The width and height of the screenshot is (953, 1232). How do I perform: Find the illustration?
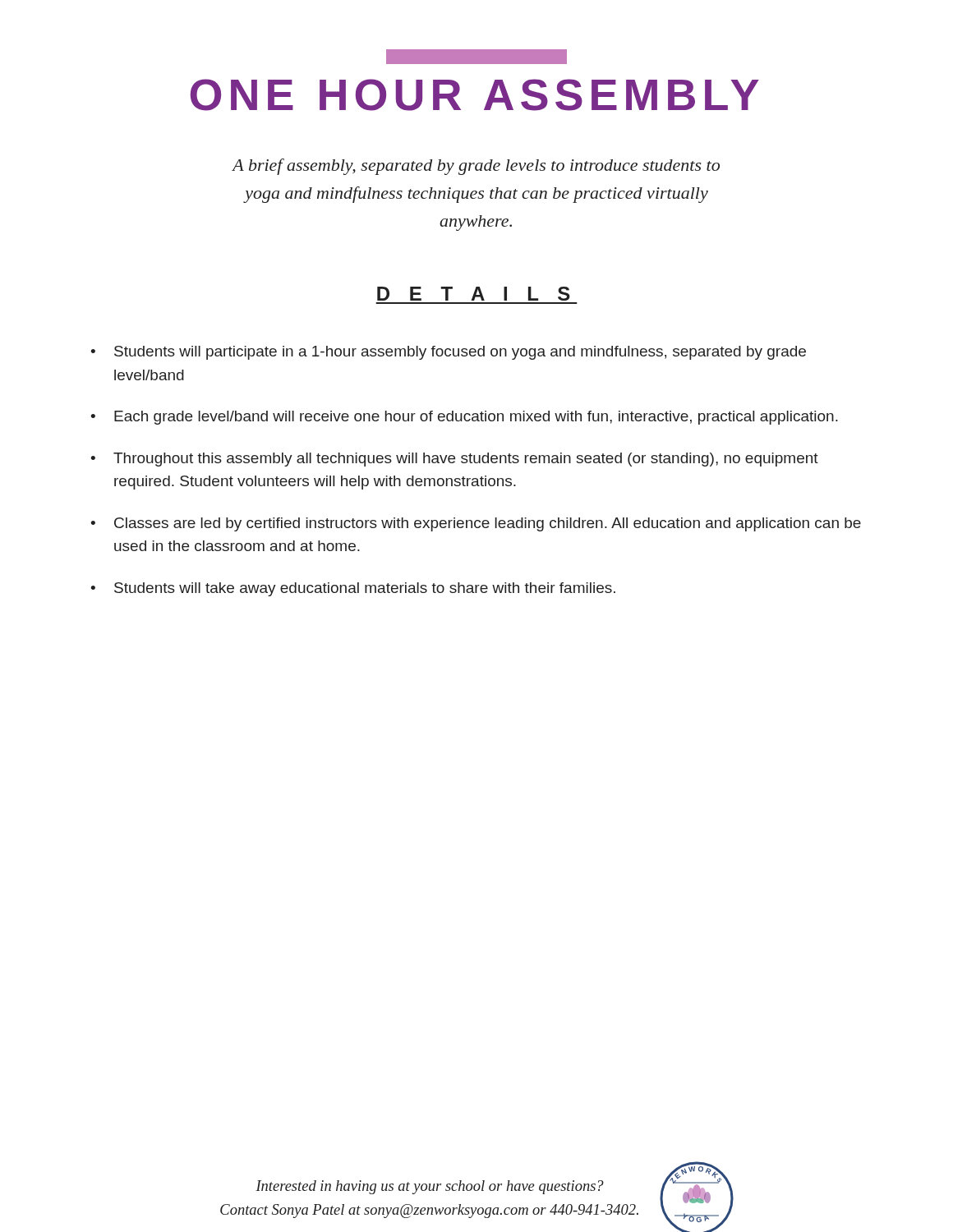476,57
